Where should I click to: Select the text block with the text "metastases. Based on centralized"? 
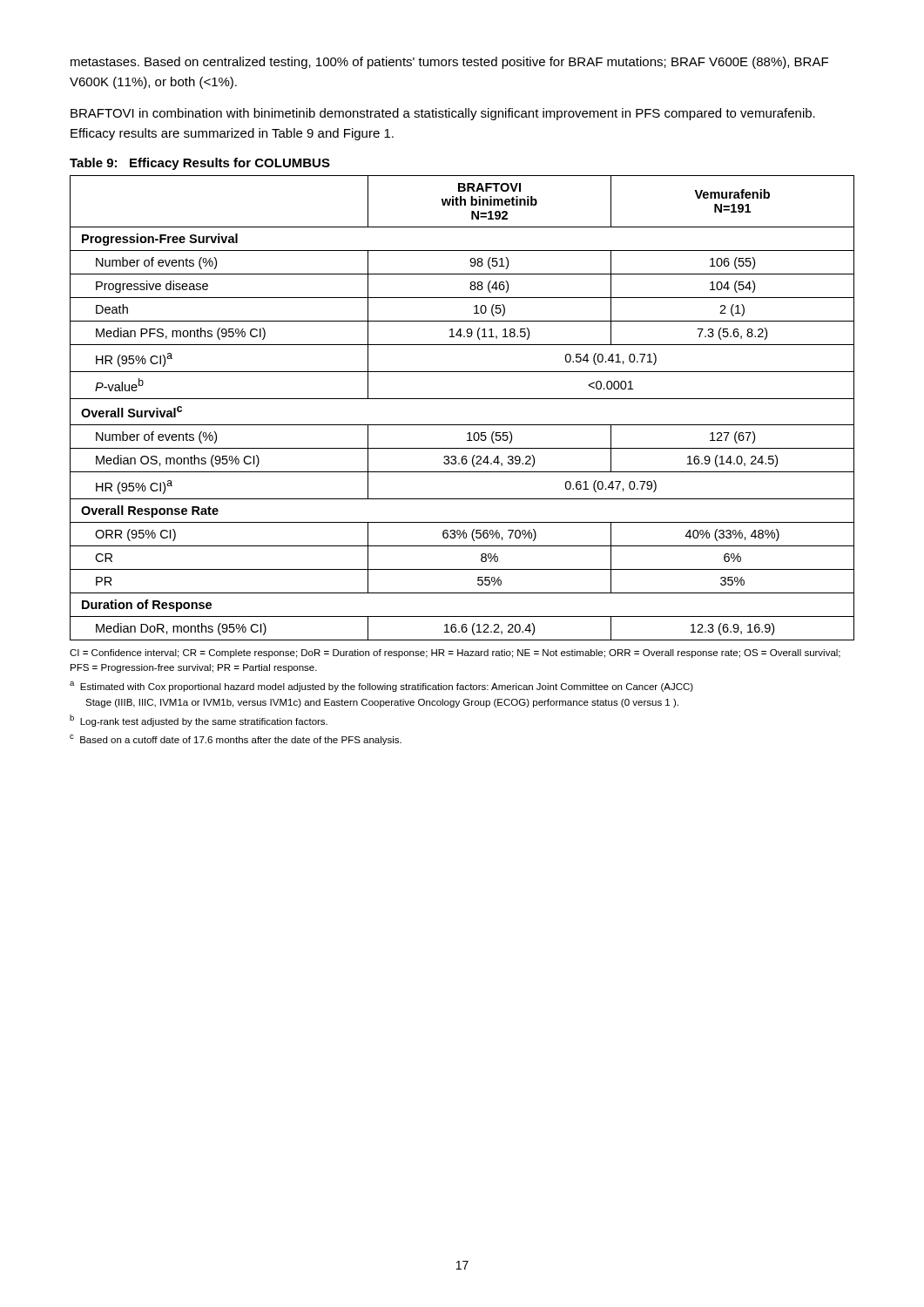(449, 71)
